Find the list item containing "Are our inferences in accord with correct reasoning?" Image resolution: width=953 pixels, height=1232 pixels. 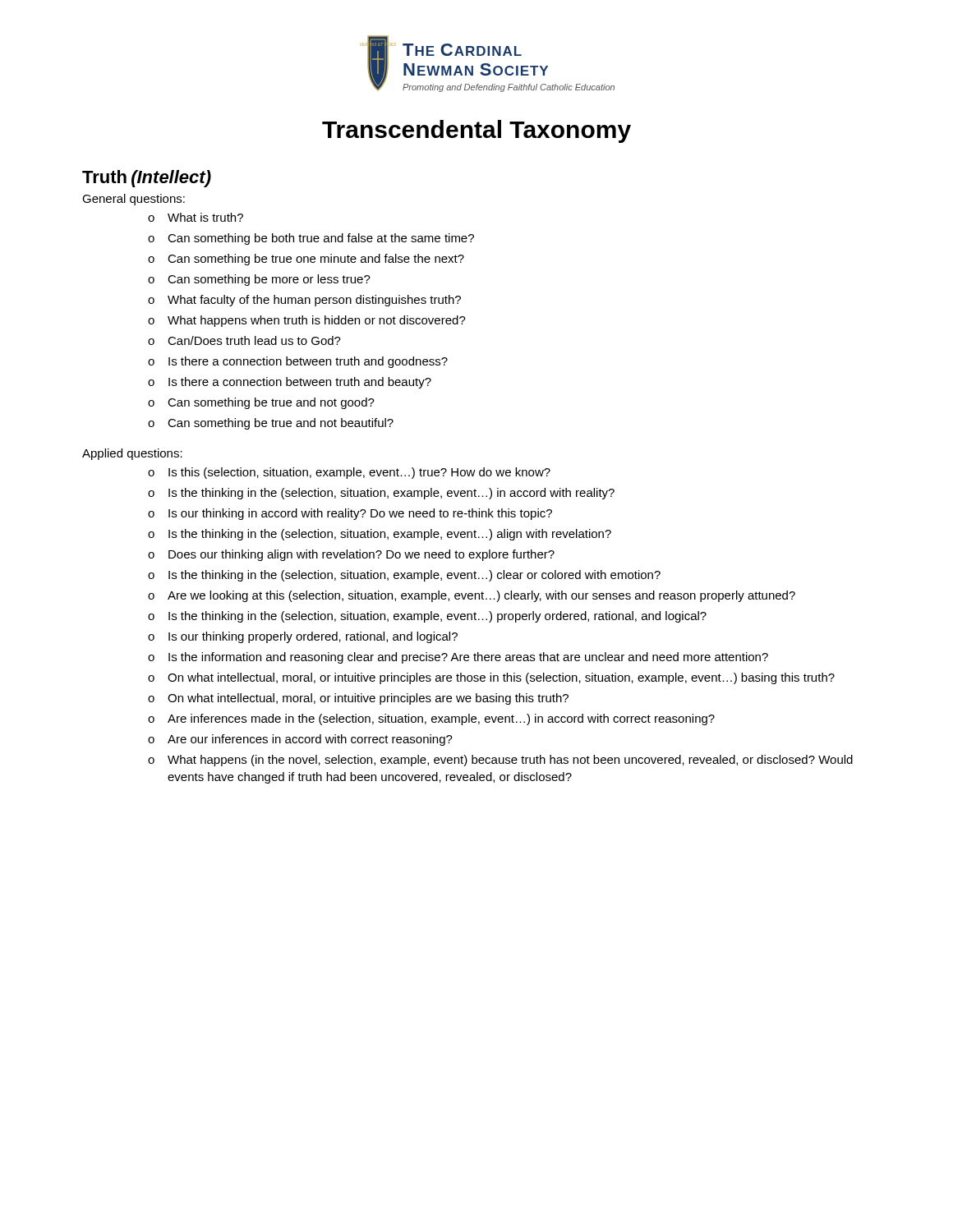(x=310, y=739)
